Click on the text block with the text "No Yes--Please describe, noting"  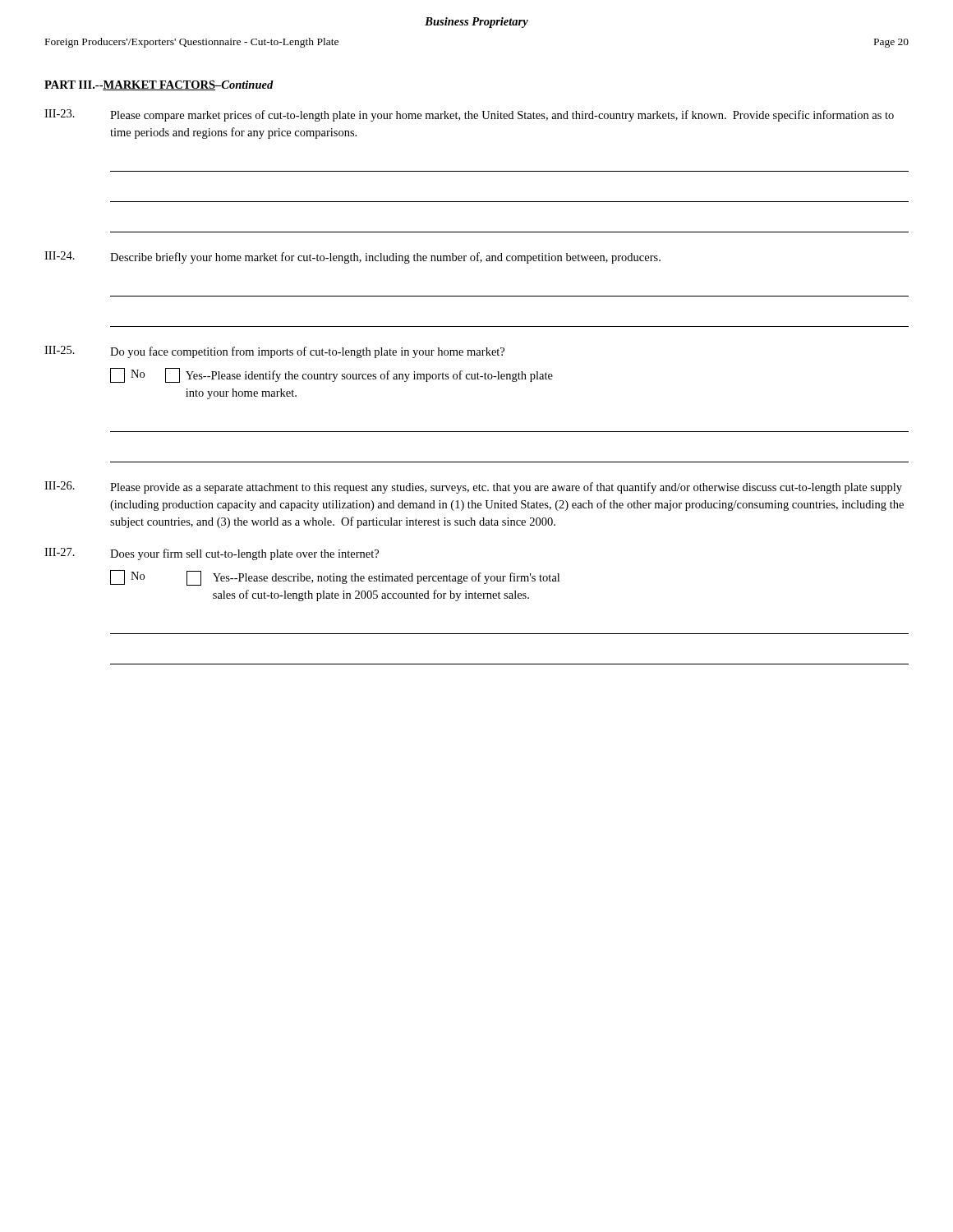(509, 587)
